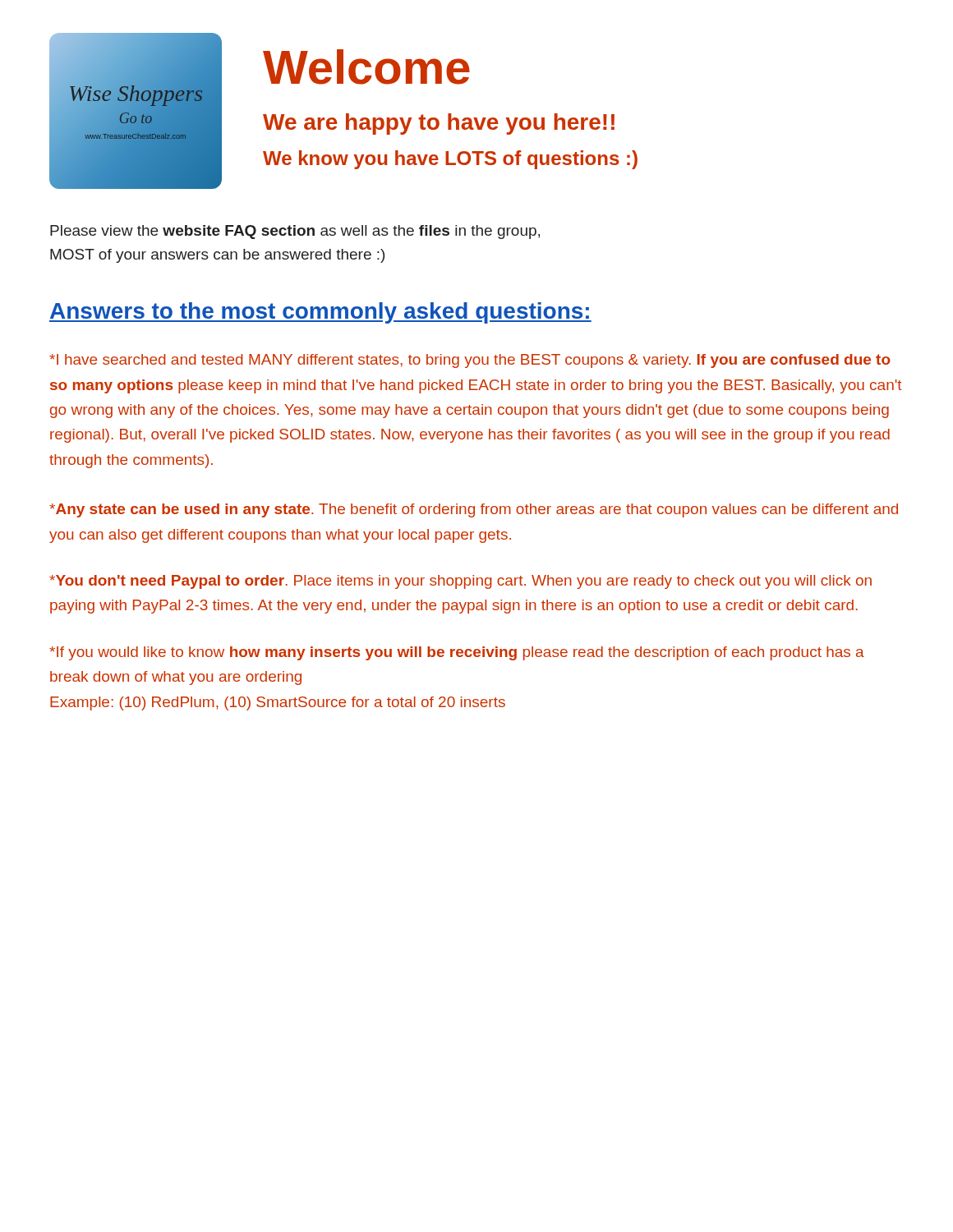Point to the block starting "If you would"
953x1232 pixels.
(457, 653)
